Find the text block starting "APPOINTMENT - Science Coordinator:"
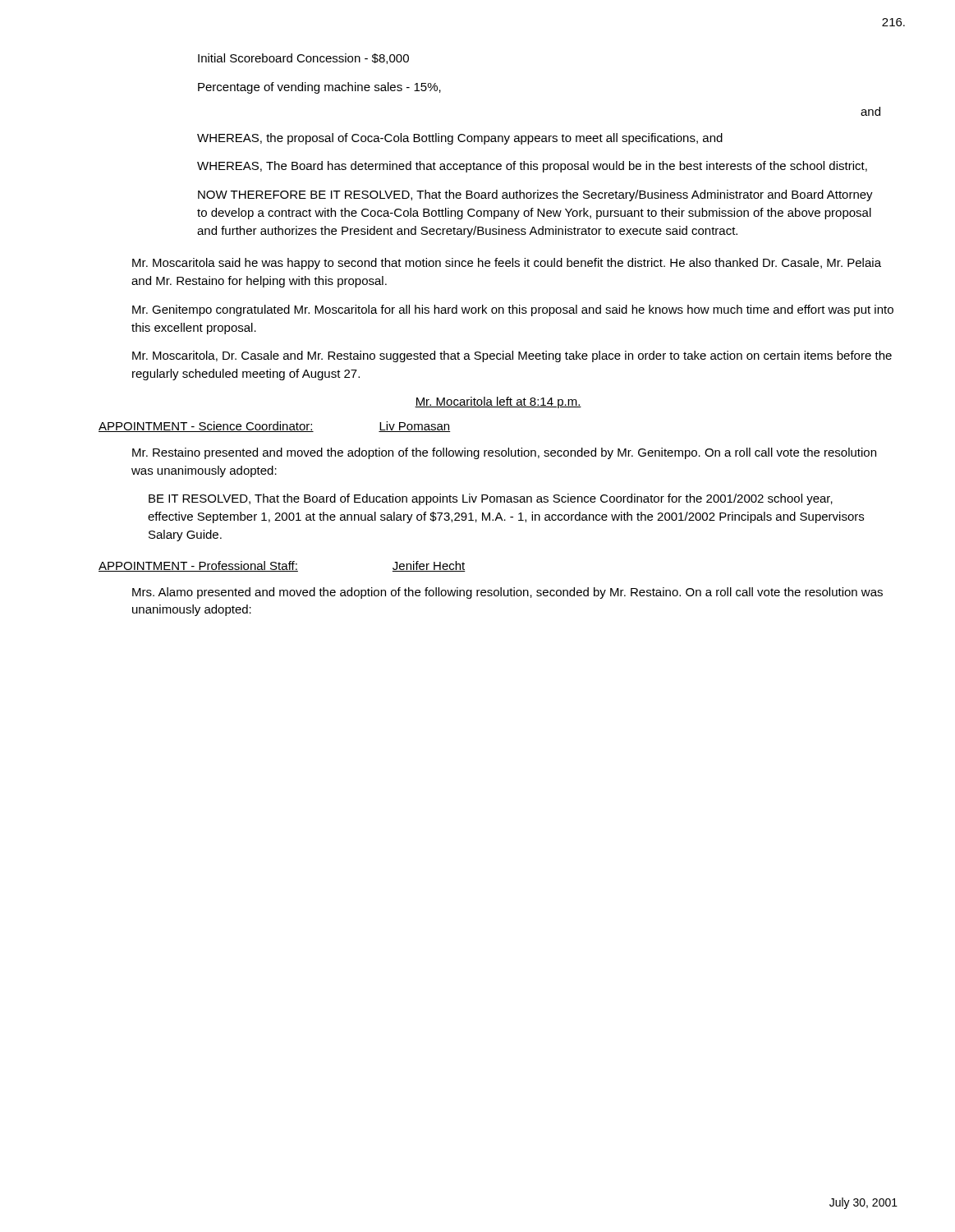955x1232 pixels. (274, 426)
